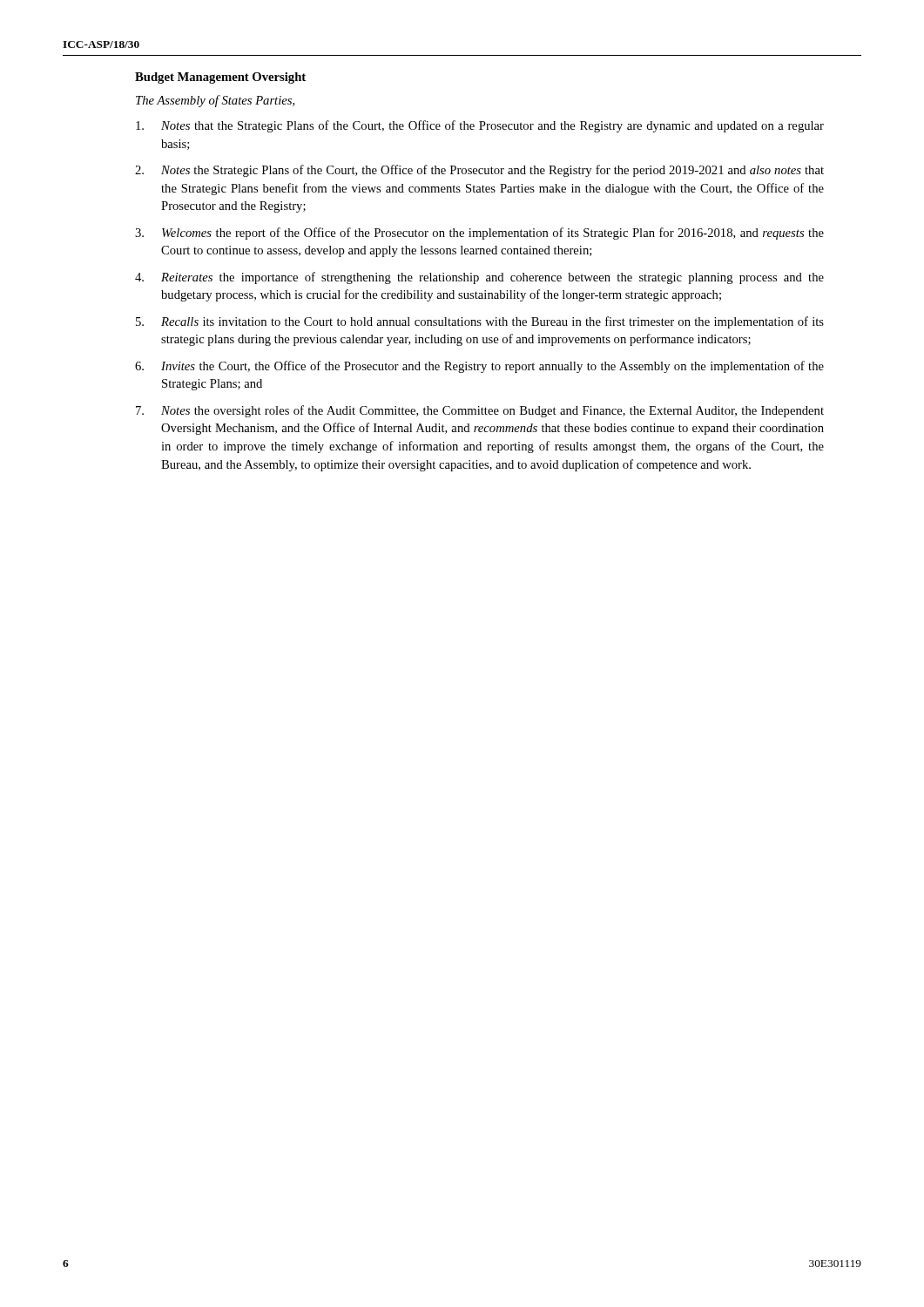Locate the block of text that opens with "5. Recalls its invitation to"

[x=479, y=331]
